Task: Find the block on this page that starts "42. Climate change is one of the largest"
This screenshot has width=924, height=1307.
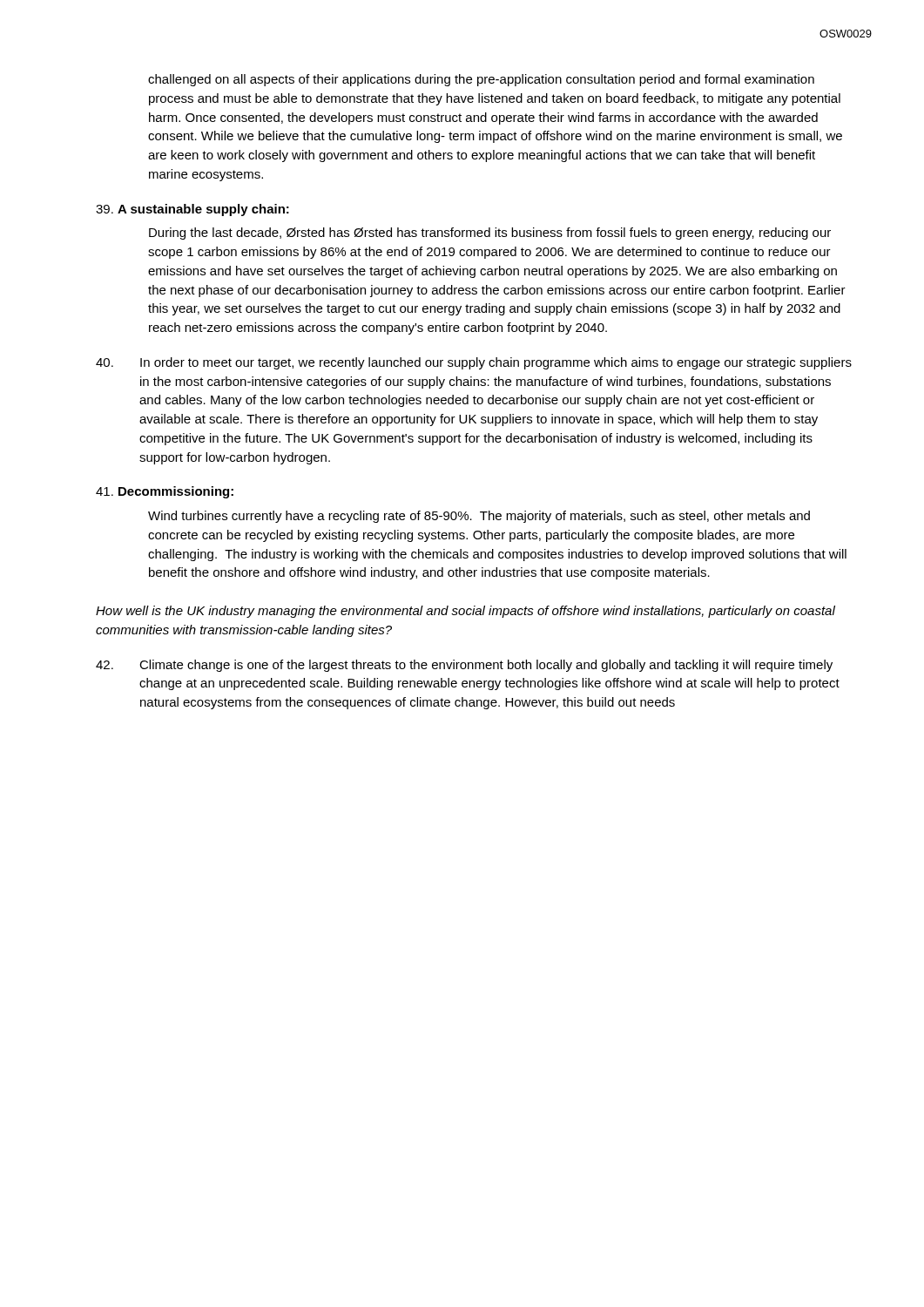Action: tap(475, 683)
